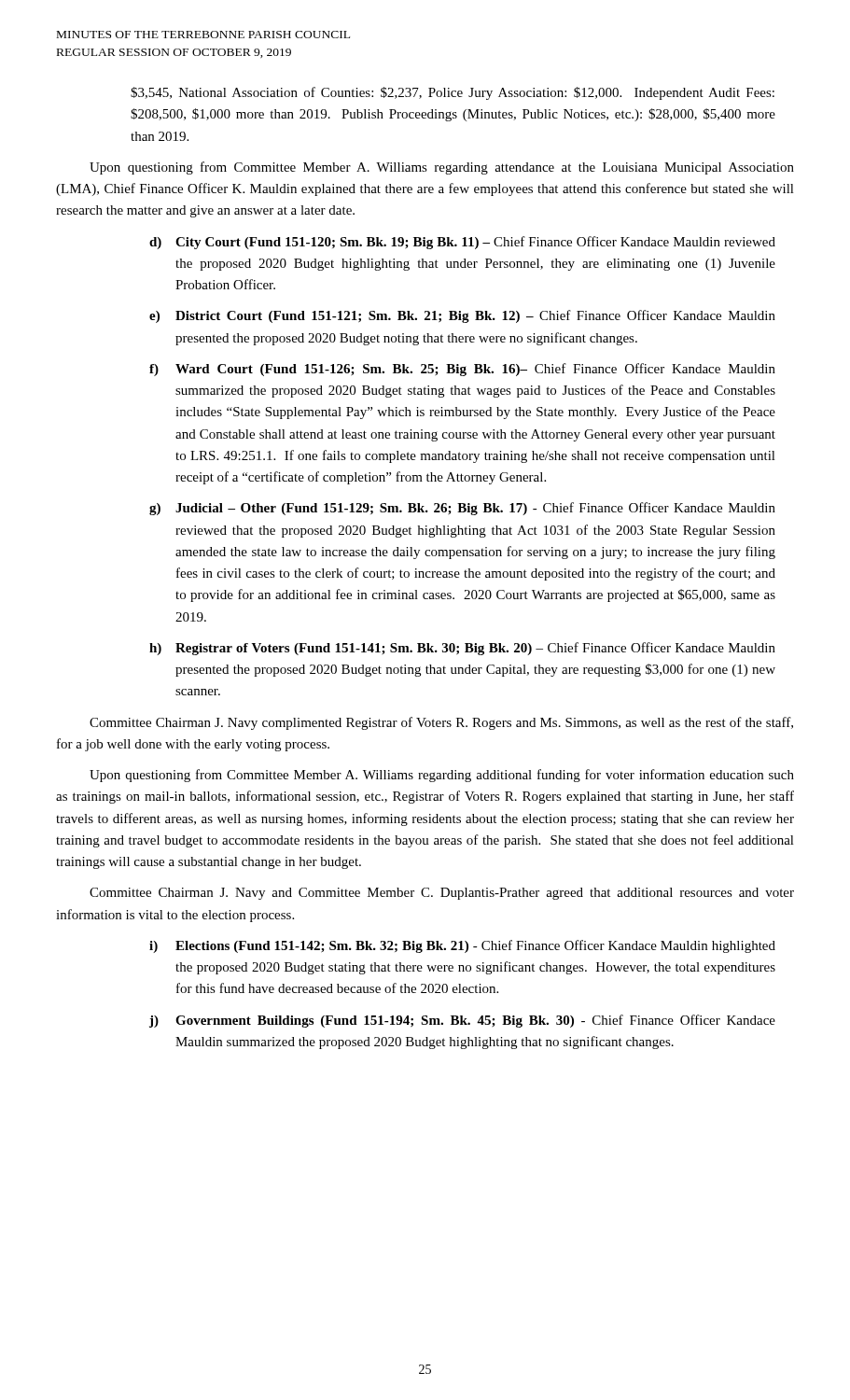850x1400 pixels.
Task: Find the block on this page that starts "g) Judicial – Other (Fund 151-129; Sm."
Action: point(462,563)
